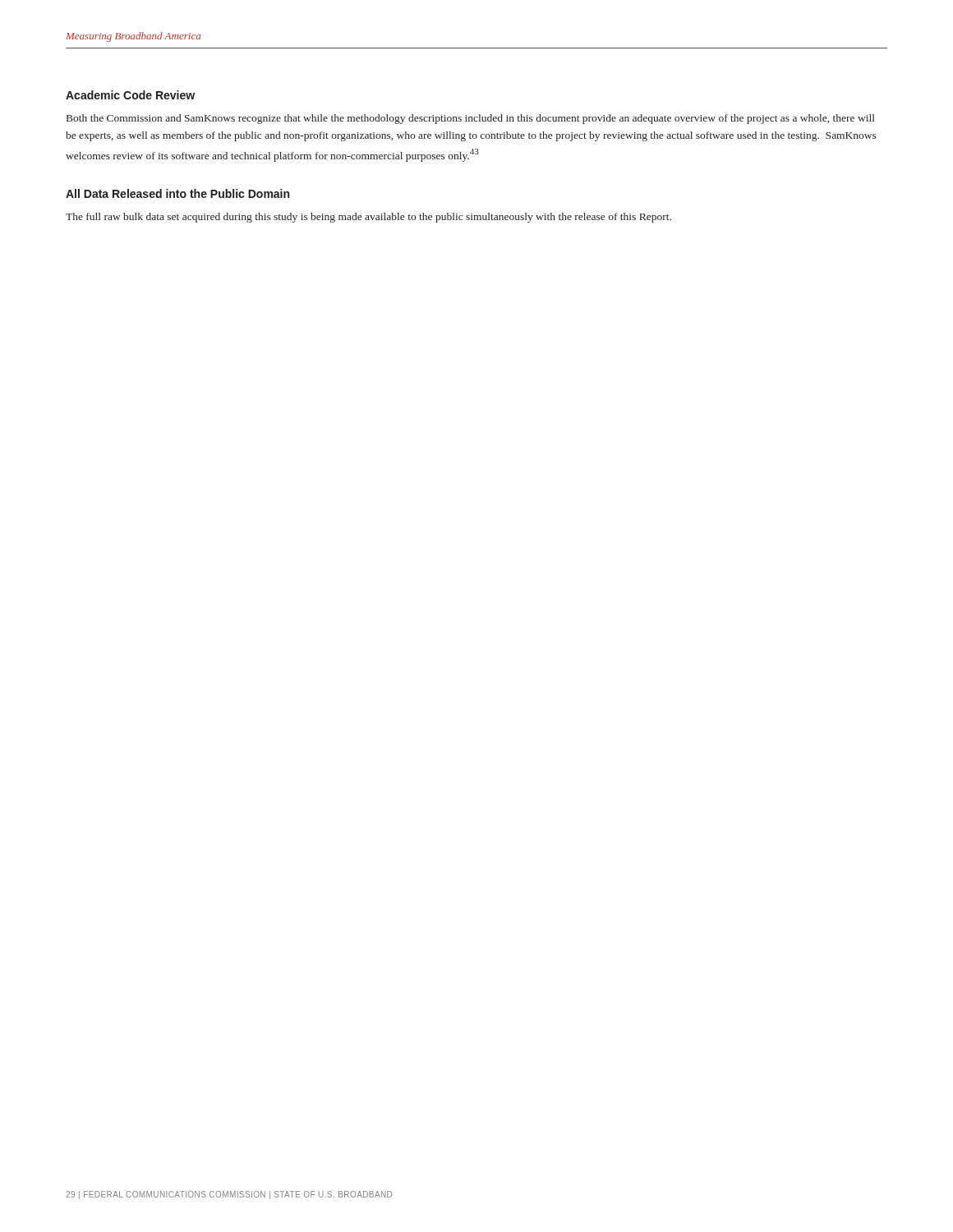
Task: Find the element starting "Academic Code Review"
Action: 130,95
